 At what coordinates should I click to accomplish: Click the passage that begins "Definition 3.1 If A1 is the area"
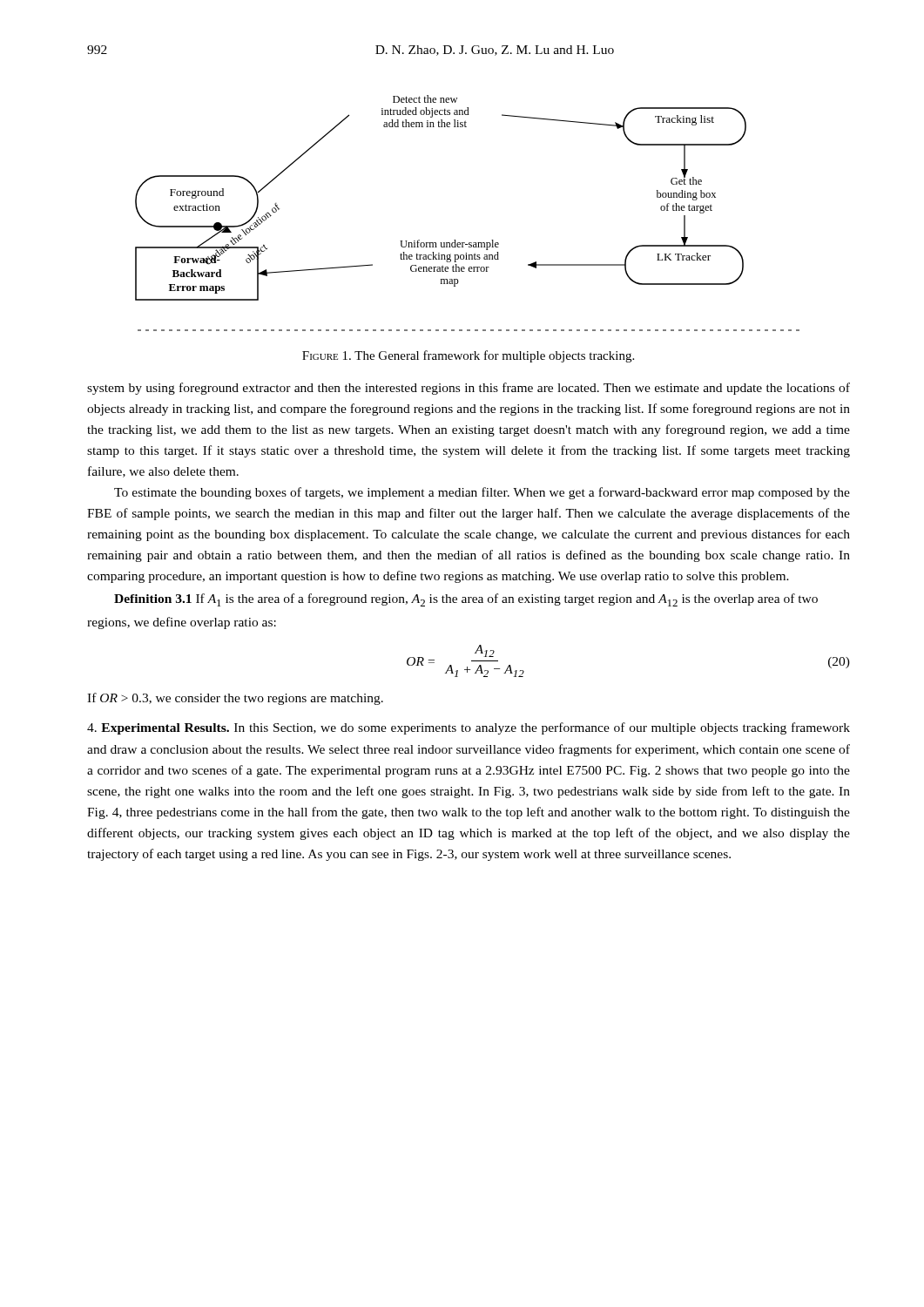point(469,611)
